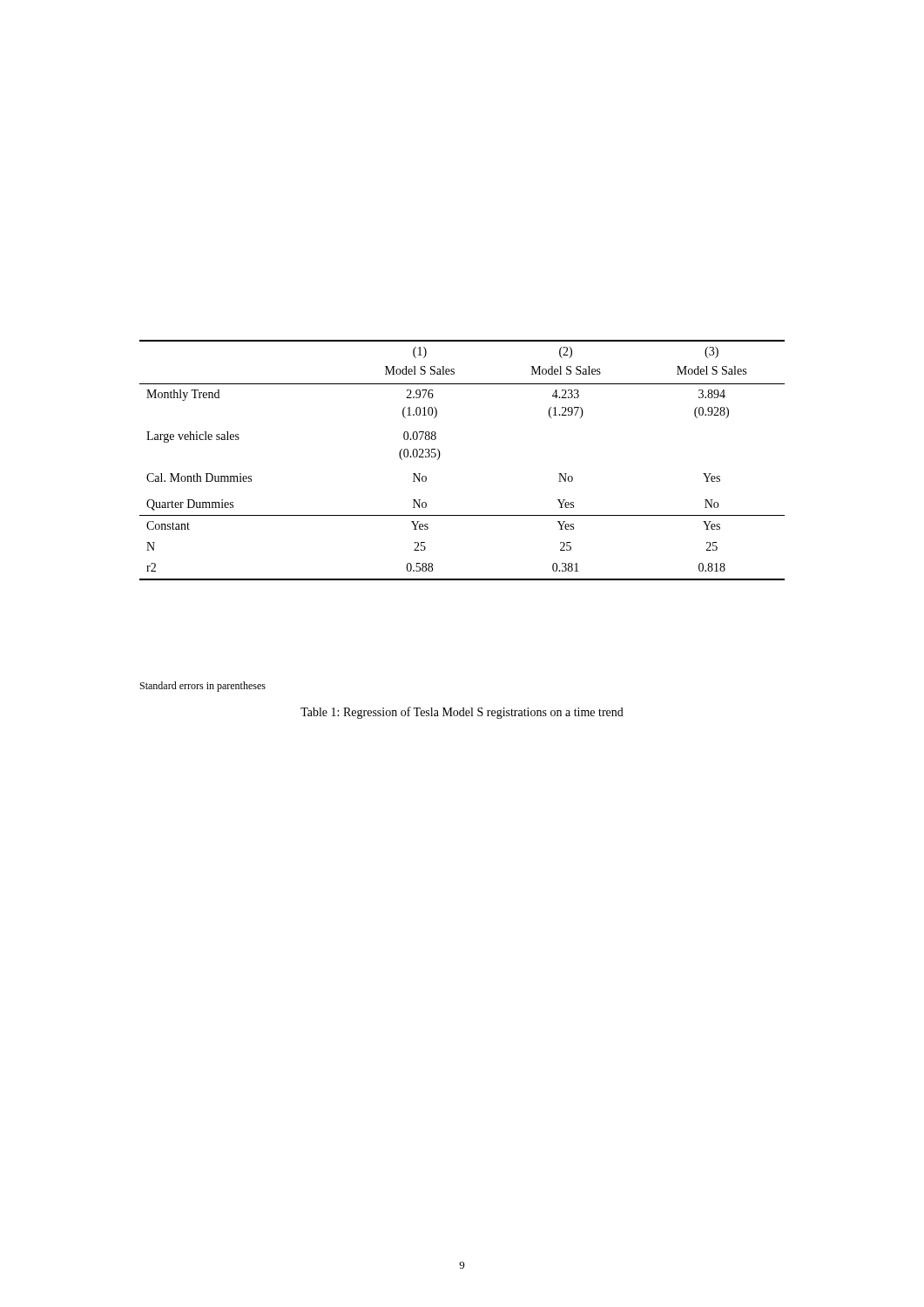Click on the table containing "Cal. Month Dummies"
The height and width of the screenshot is (1307, 924).
[462, 460]
